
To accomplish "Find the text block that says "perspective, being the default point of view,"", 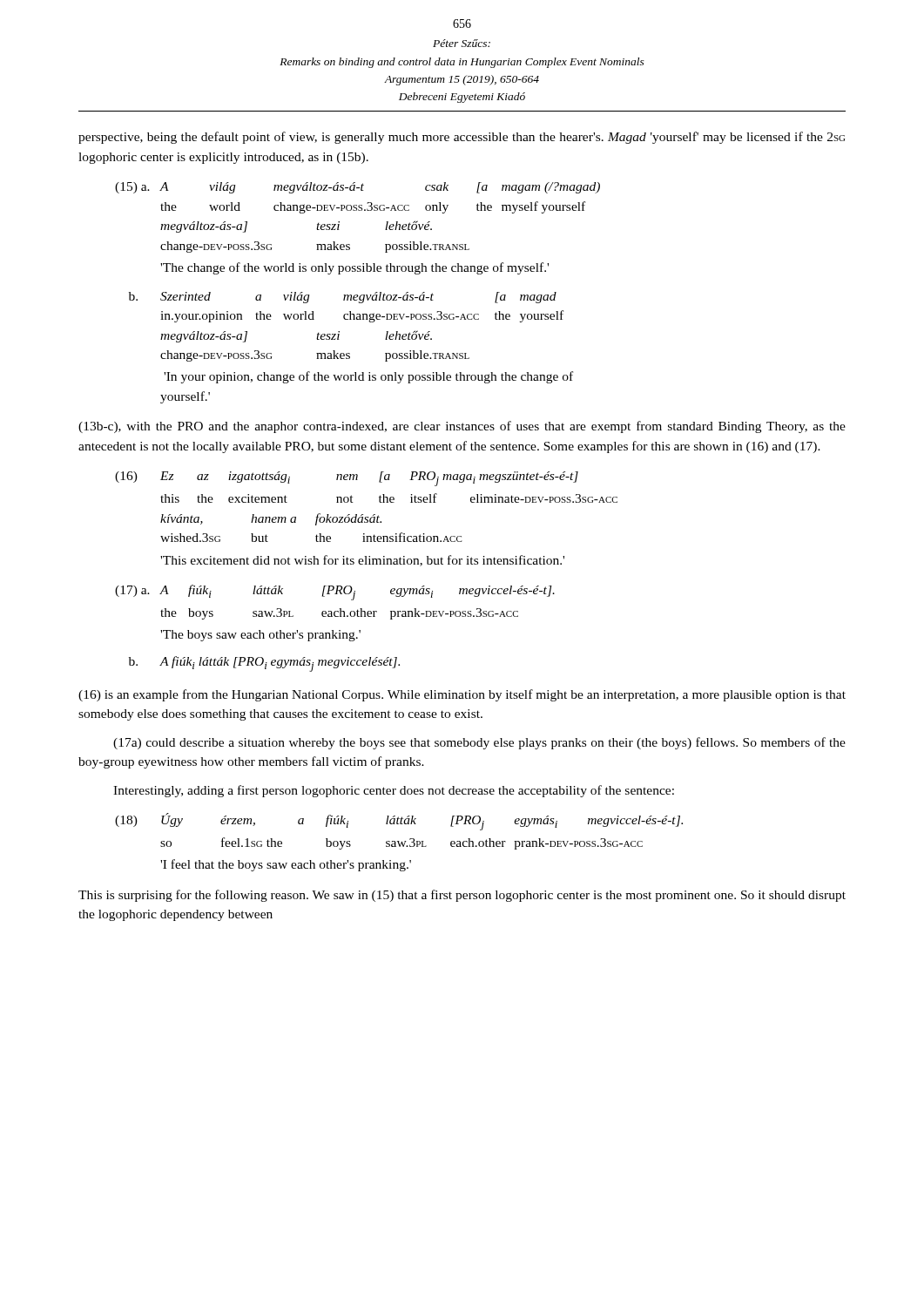I will point(462,146).
